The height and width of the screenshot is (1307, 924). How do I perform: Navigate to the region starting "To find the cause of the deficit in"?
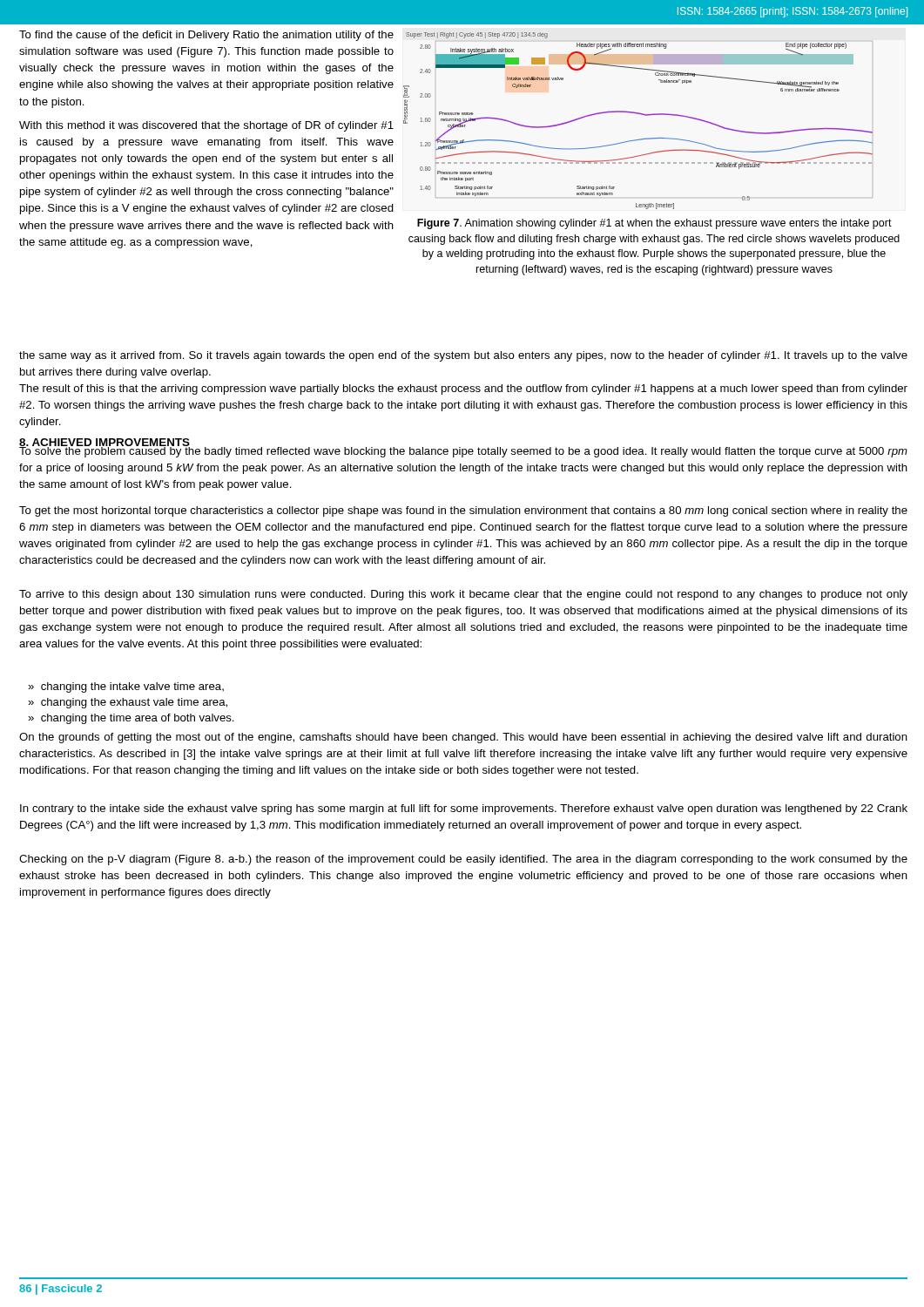tap(206, 68)
